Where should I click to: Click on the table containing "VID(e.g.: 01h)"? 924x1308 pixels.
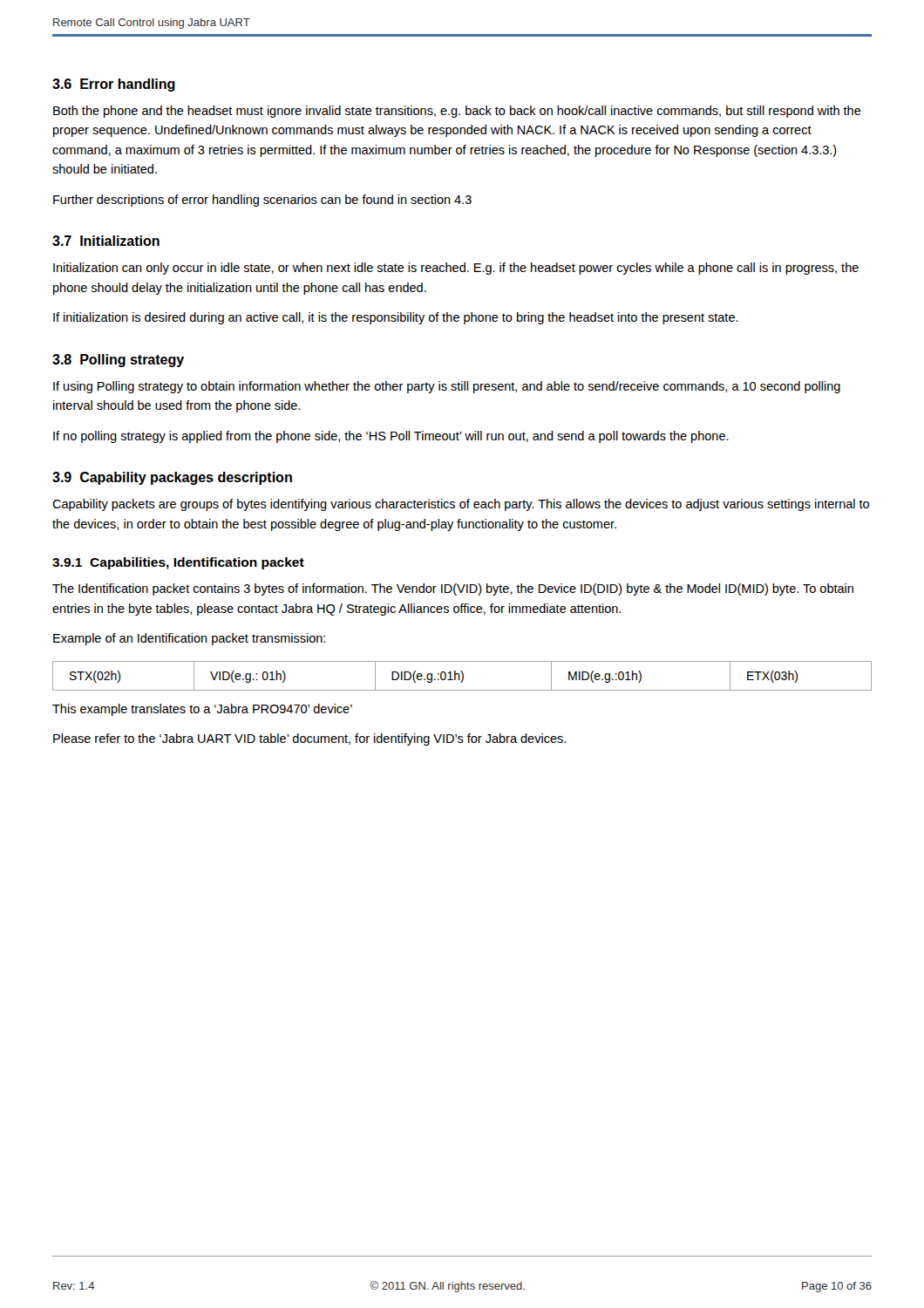[x=462, y=675]
